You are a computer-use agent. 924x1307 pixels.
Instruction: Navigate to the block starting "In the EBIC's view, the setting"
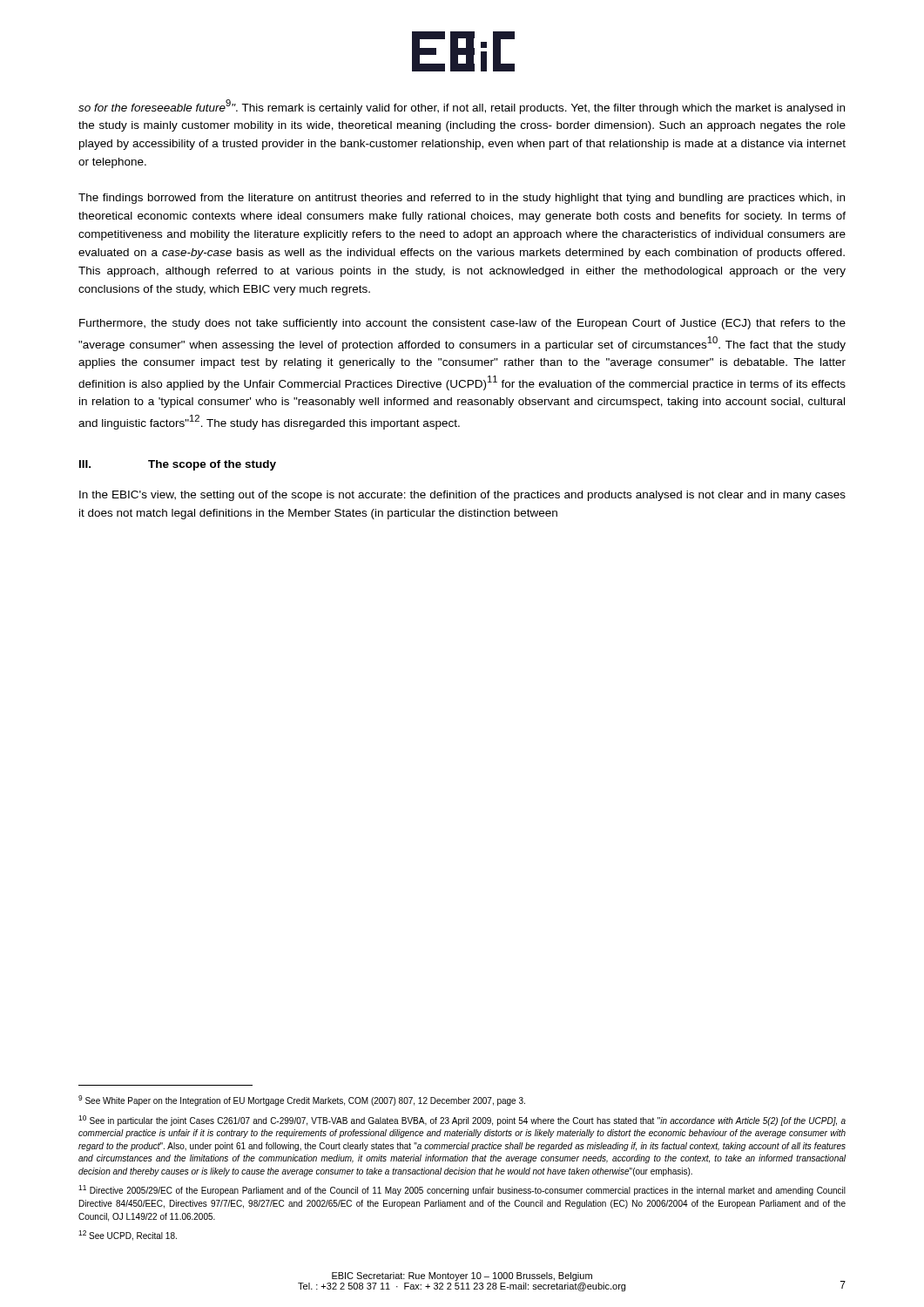[x=462, y=503]
